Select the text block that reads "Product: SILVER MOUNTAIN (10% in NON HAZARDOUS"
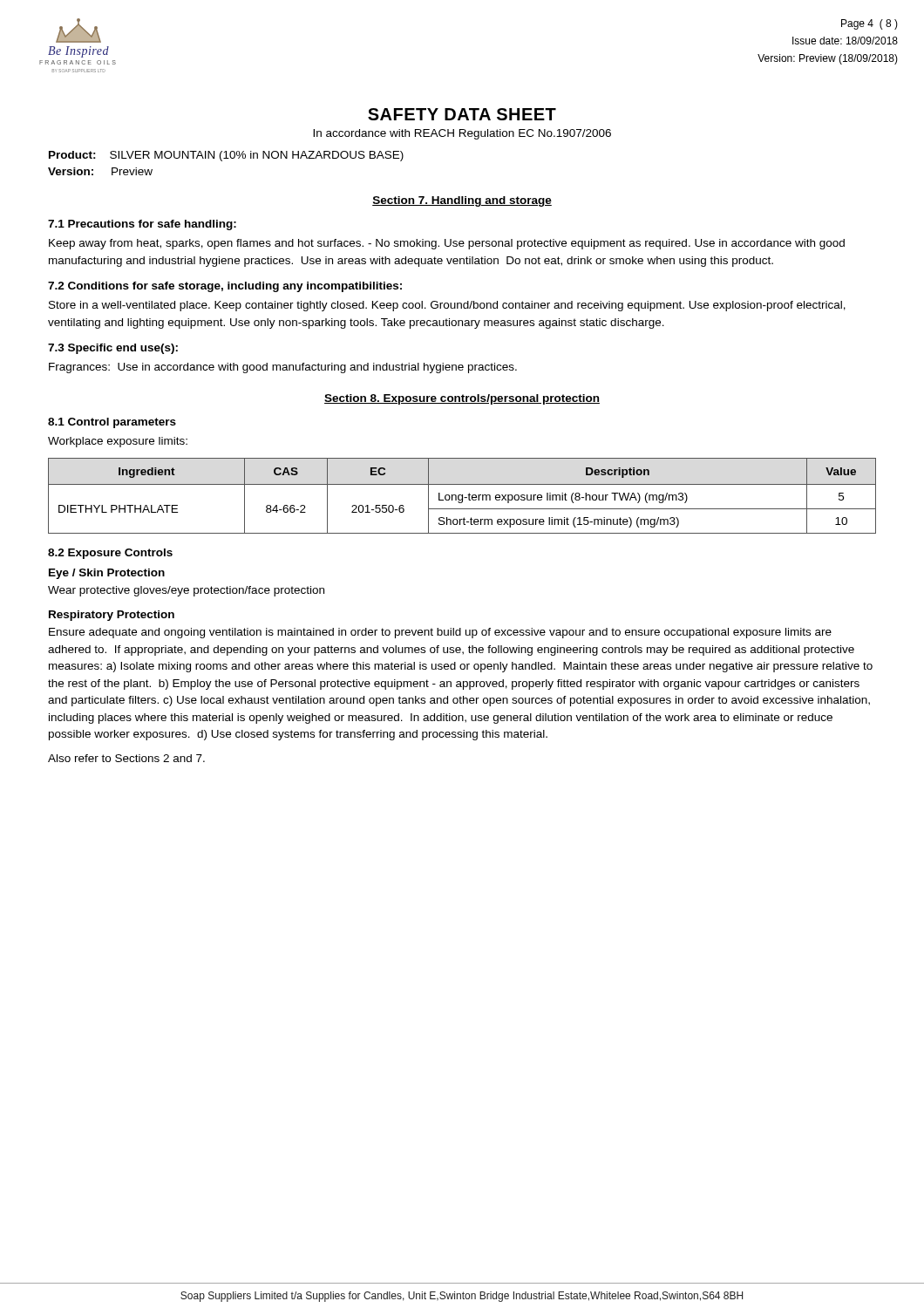 [226, 155]
